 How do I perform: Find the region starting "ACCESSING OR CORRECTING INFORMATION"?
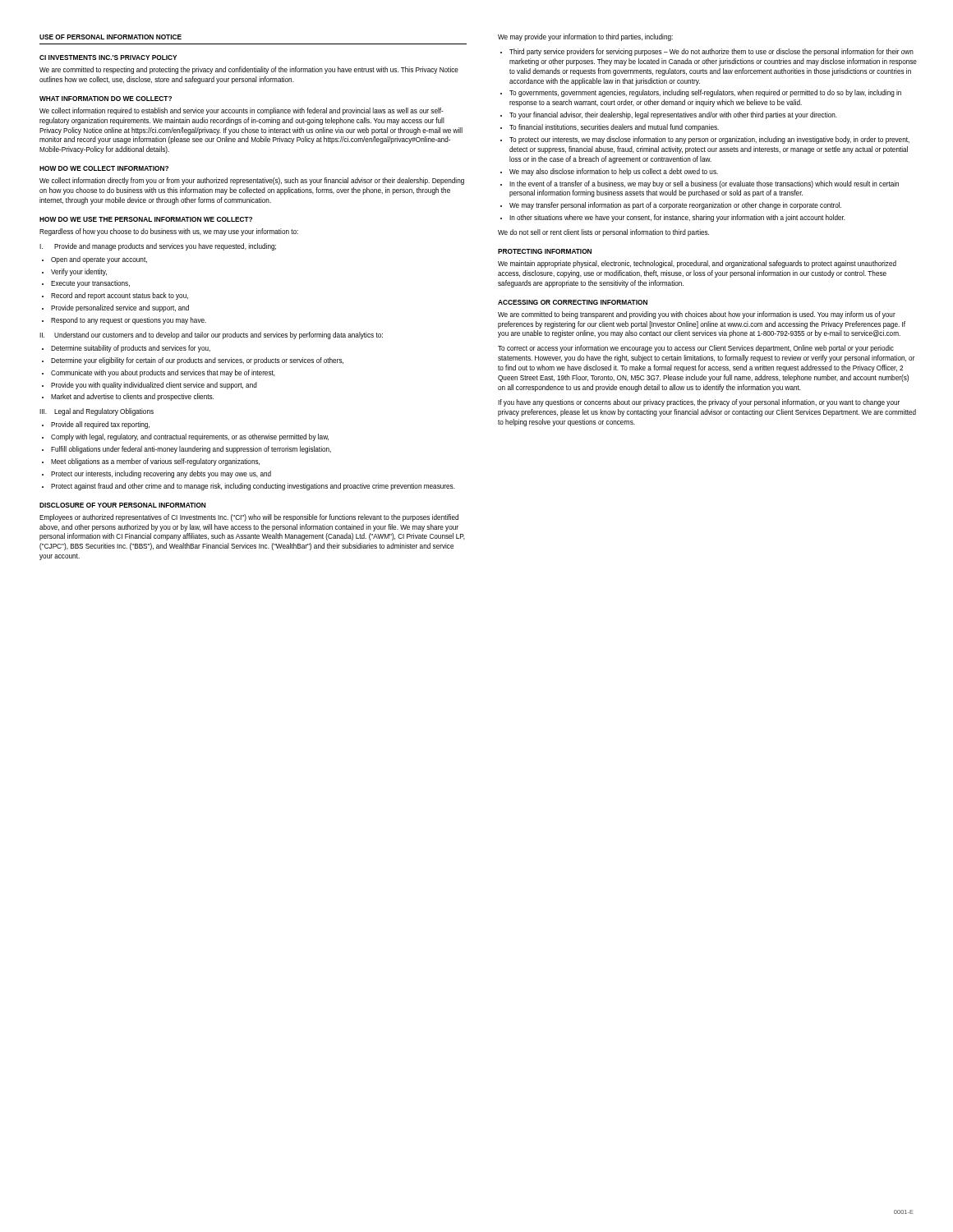(x=573, y=302)
